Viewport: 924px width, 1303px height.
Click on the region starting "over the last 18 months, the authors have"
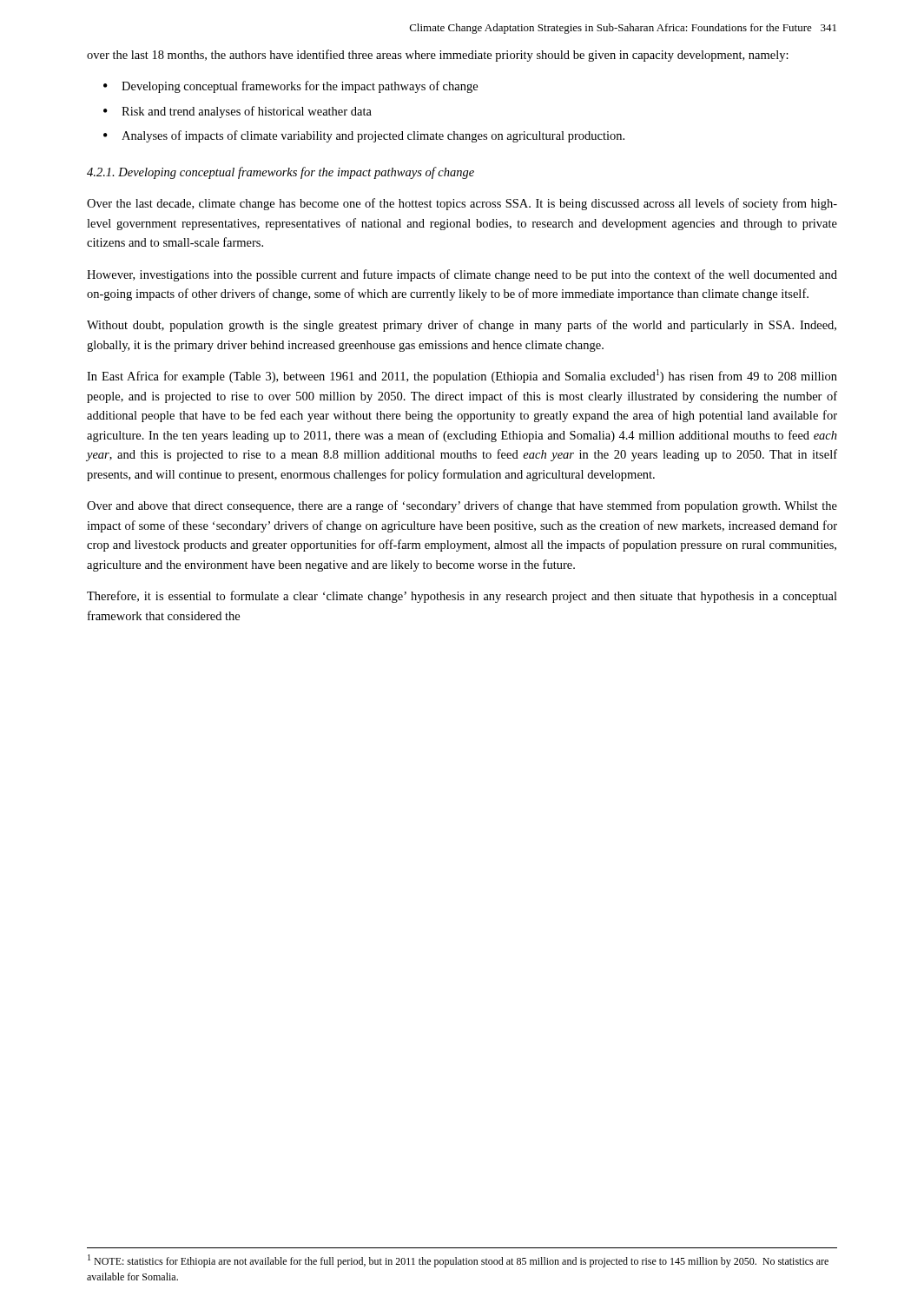[438, 55]
